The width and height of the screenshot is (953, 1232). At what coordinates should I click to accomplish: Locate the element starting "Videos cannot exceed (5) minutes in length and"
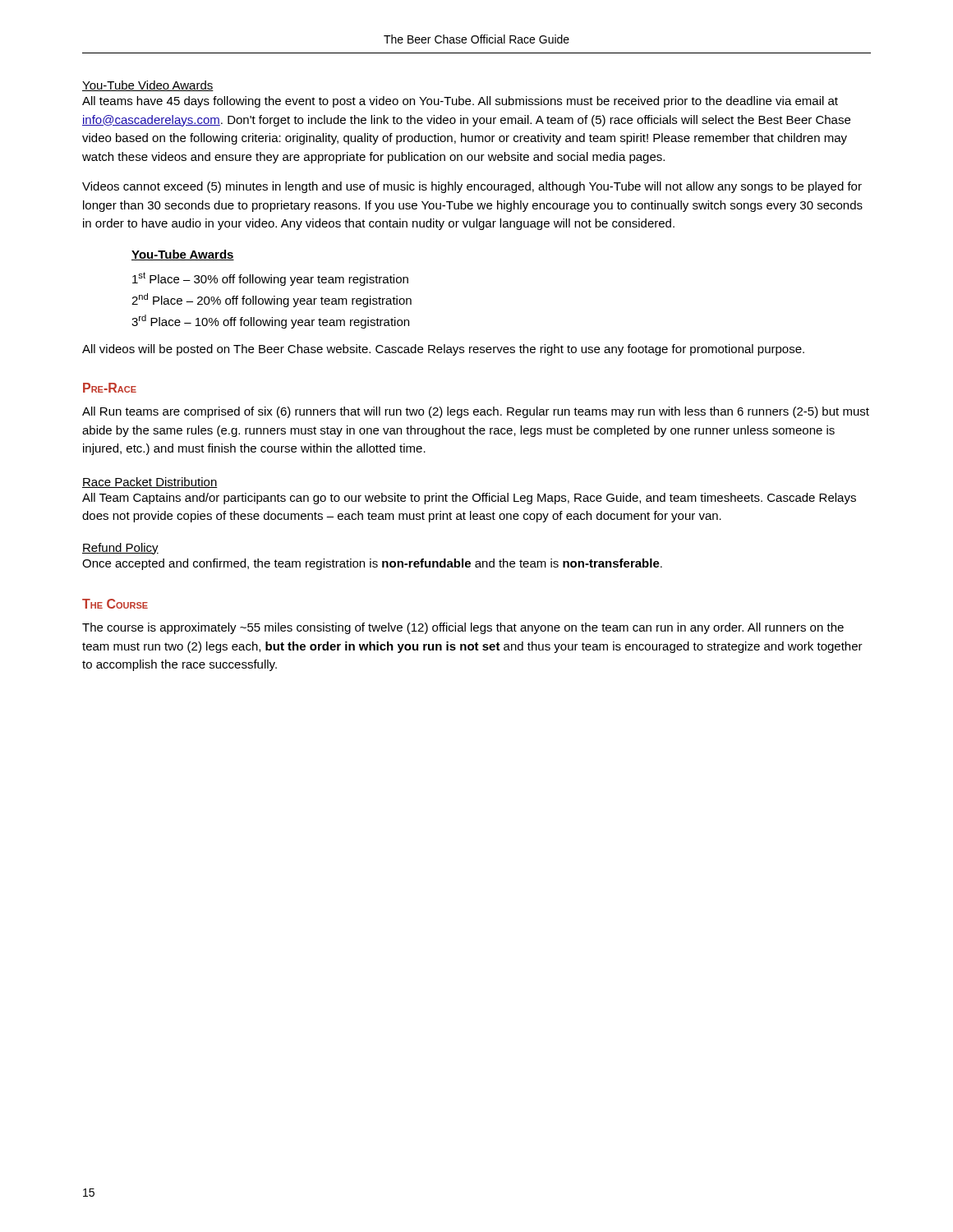pyautogui.click(x=472, y=205)
